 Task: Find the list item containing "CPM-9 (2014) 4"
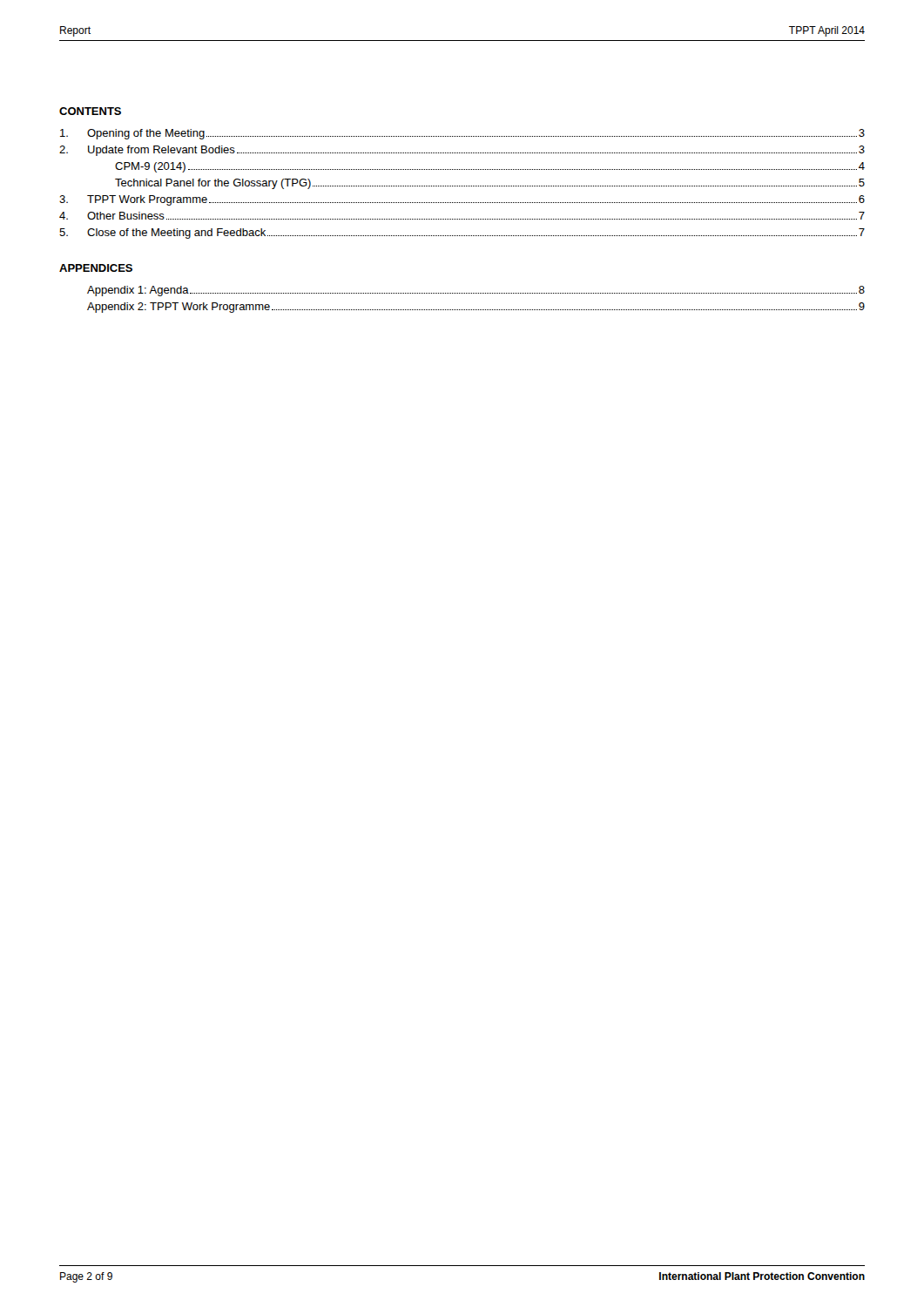pos(490,166)
